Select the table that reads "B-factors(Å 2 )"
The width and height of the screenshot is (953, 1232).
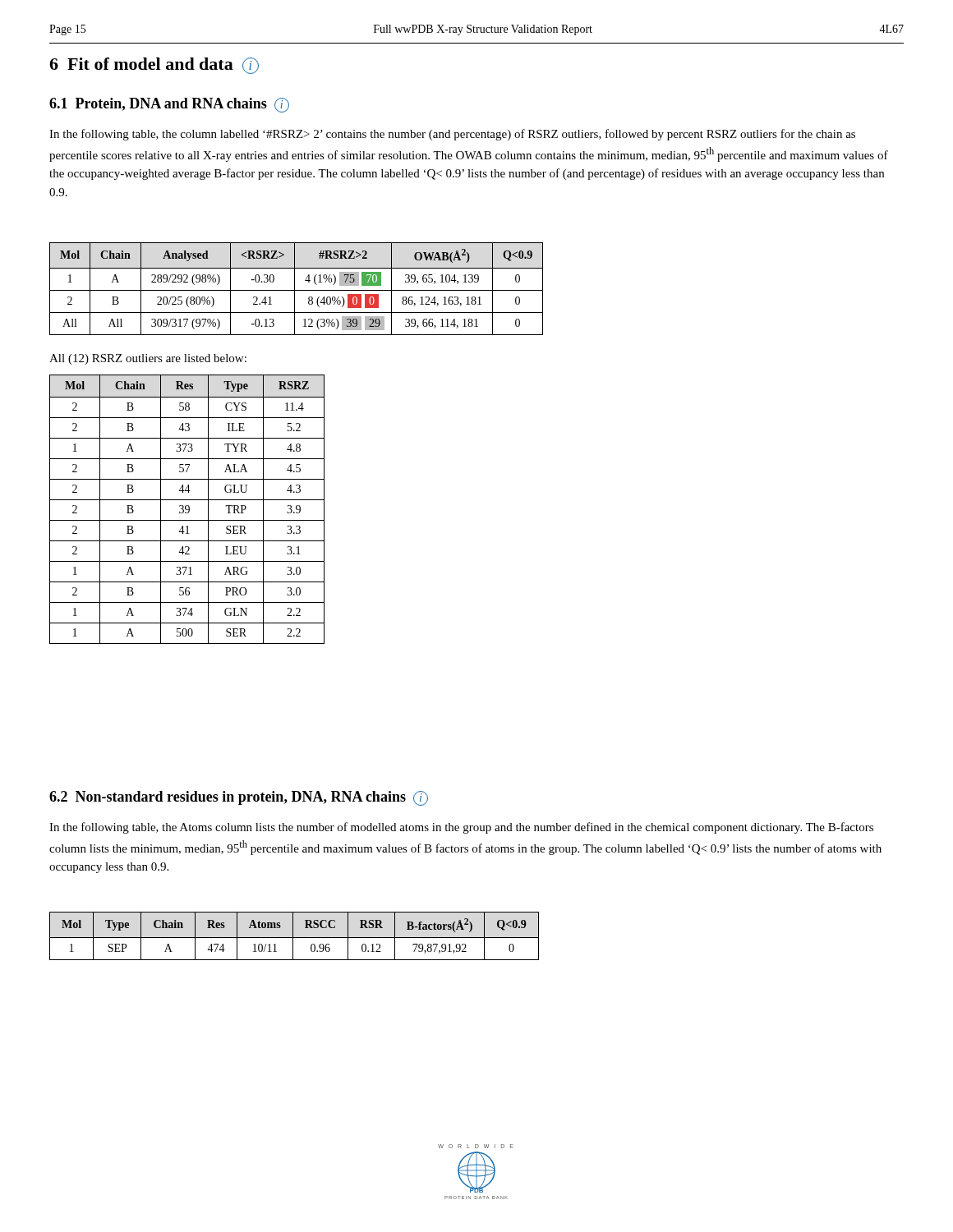[x=294, y=936]
